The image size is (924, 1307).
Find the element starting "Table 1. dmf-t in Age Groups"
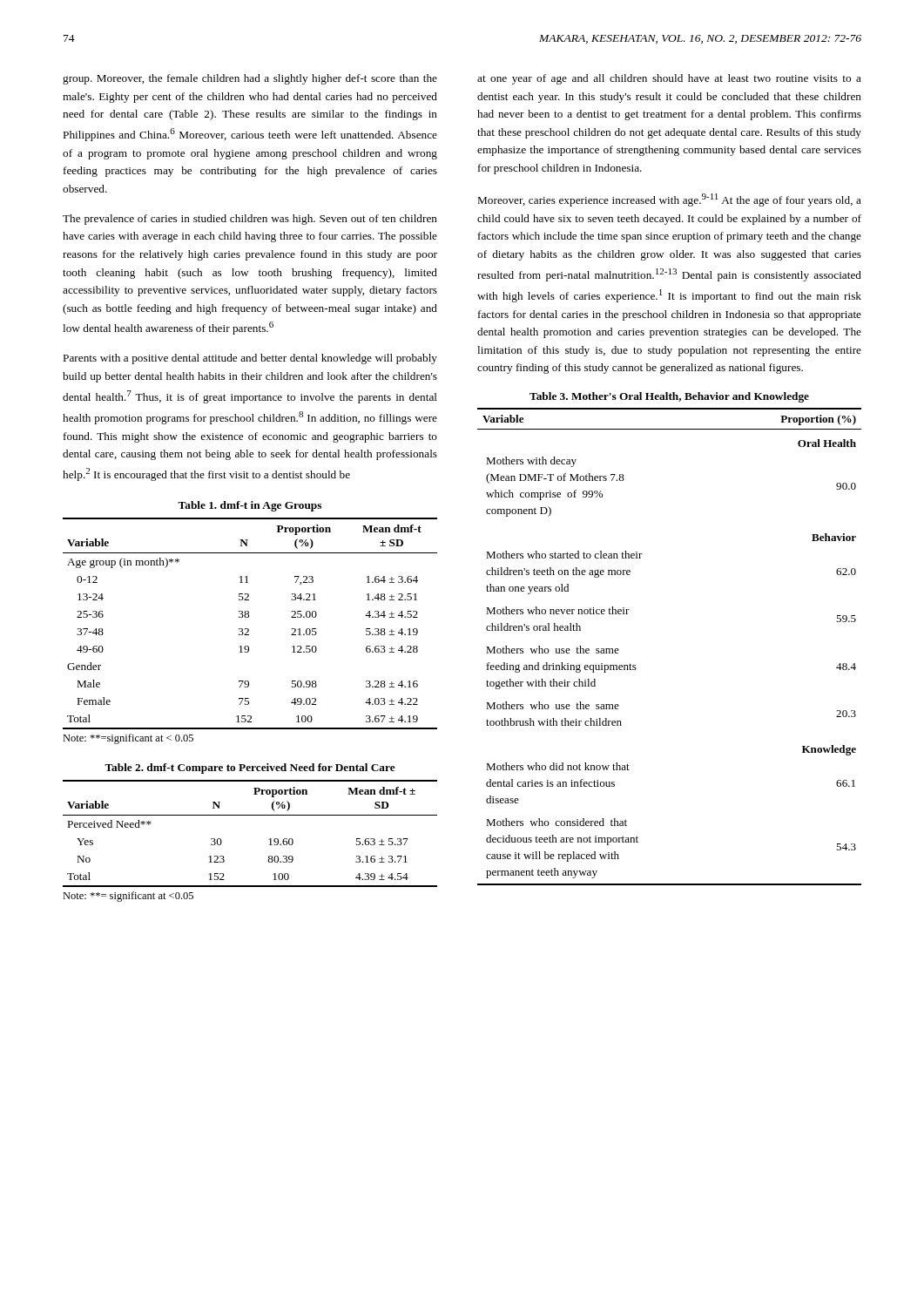click(x=250, y=505)
